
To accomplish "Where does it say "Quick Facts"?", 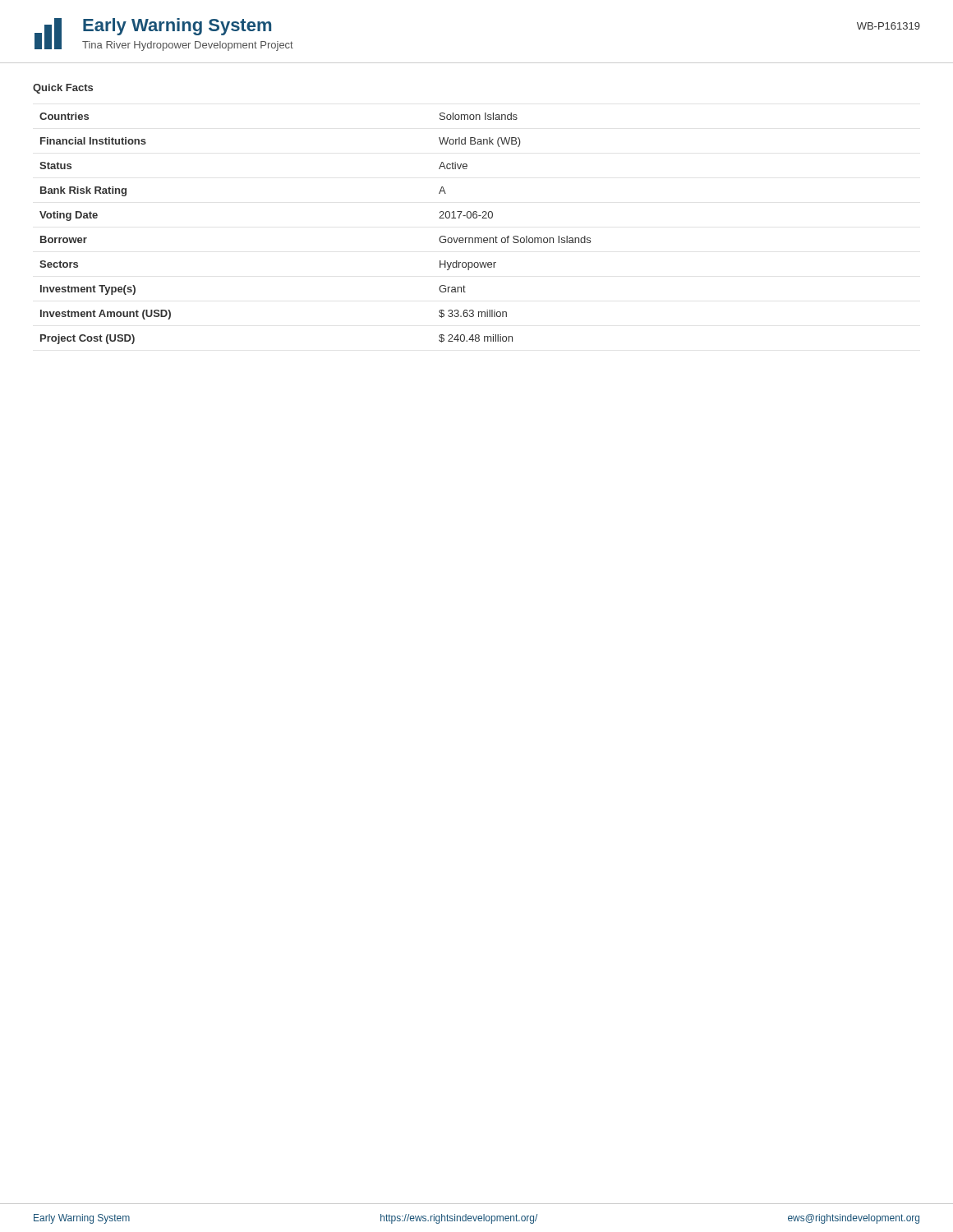I will click(63, 87).
